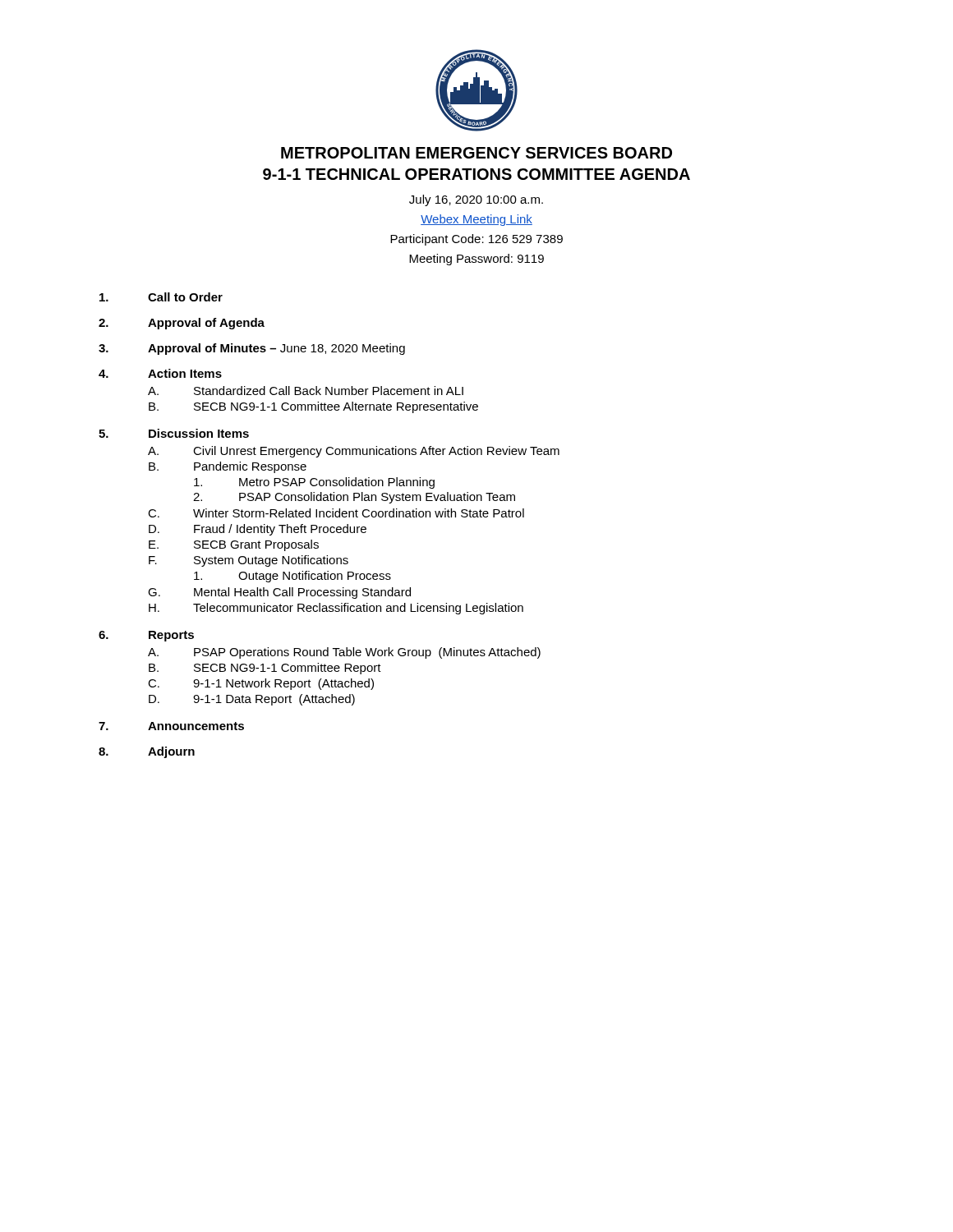Locate the list item that says "4. Action Items"

[160, 373]
